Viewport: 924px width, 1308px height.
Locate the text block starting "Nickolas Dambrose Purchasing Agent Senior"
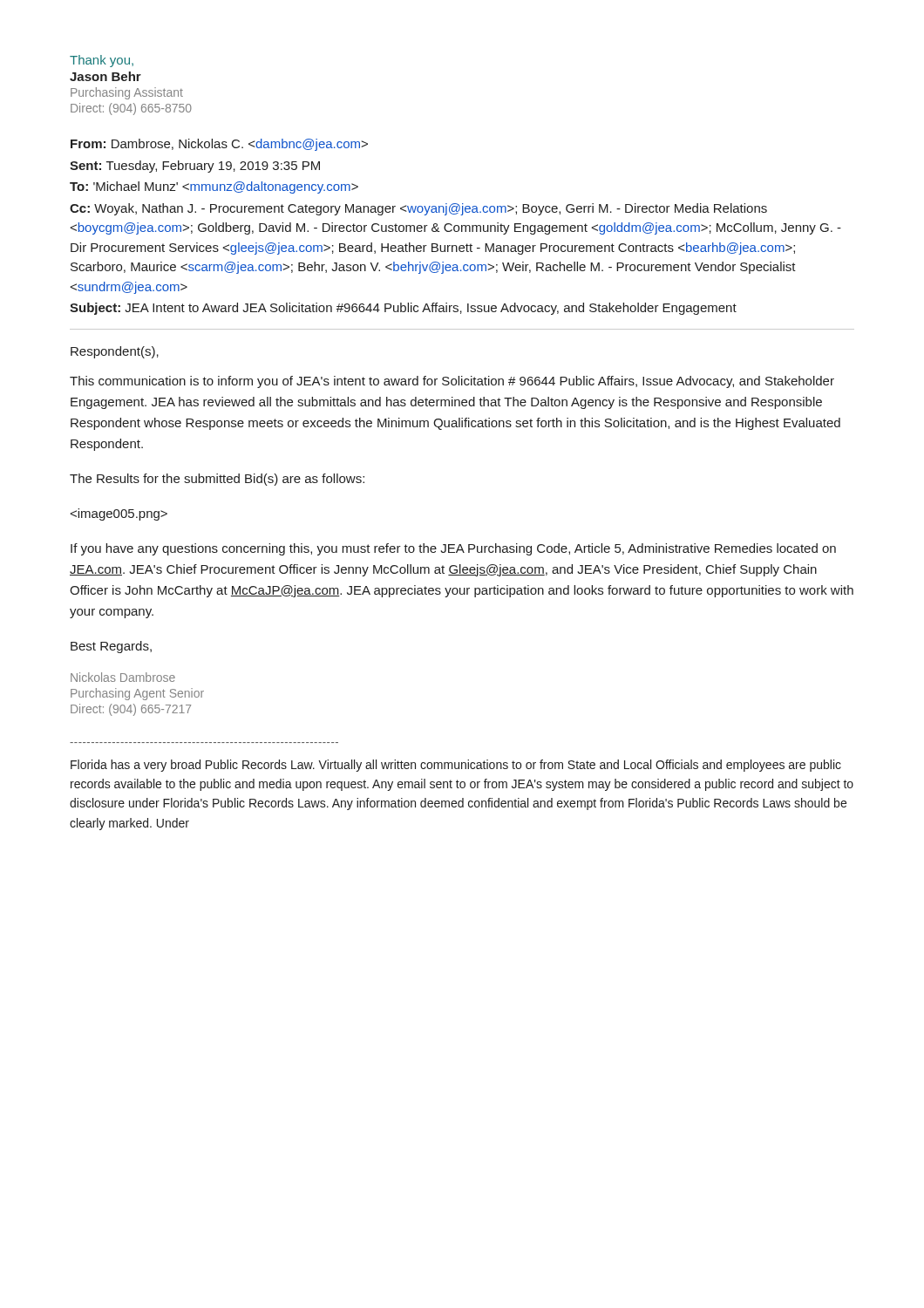tap(123, 677)
